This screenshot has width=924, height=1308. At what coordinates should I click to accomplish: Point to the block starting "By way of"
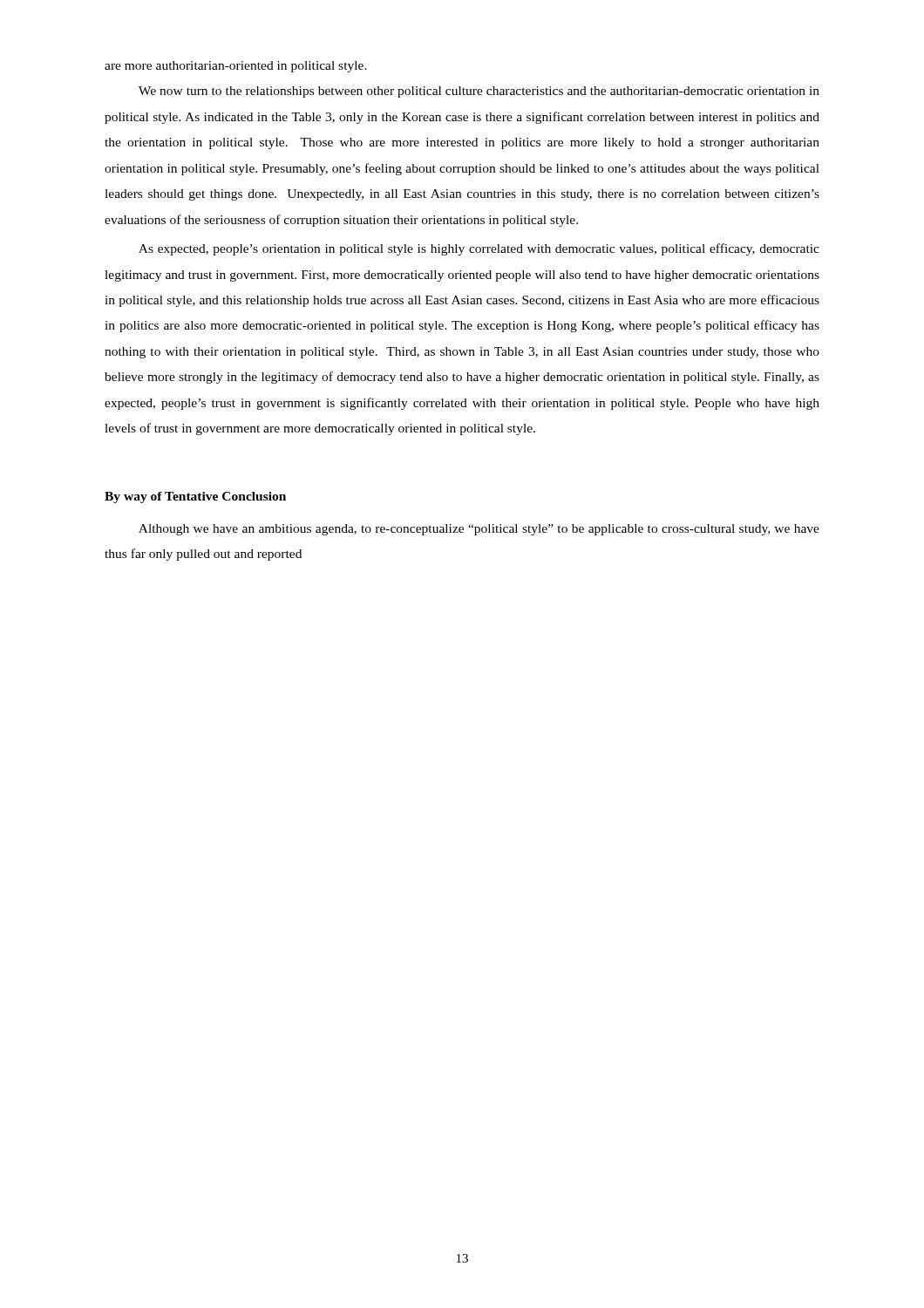point(195,497)
